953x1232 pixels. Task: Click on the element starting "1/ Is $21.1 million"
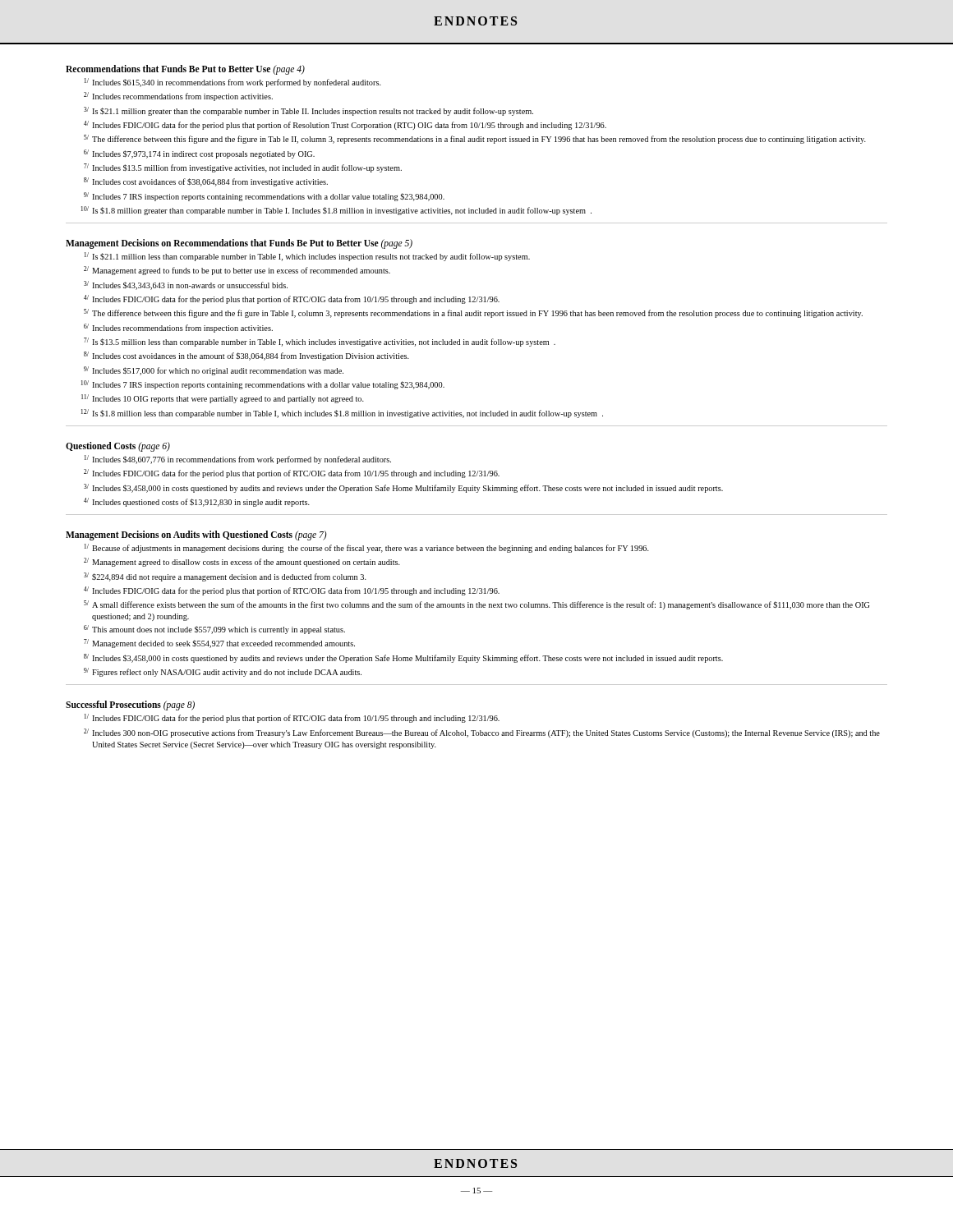click(x=476, y=258)
